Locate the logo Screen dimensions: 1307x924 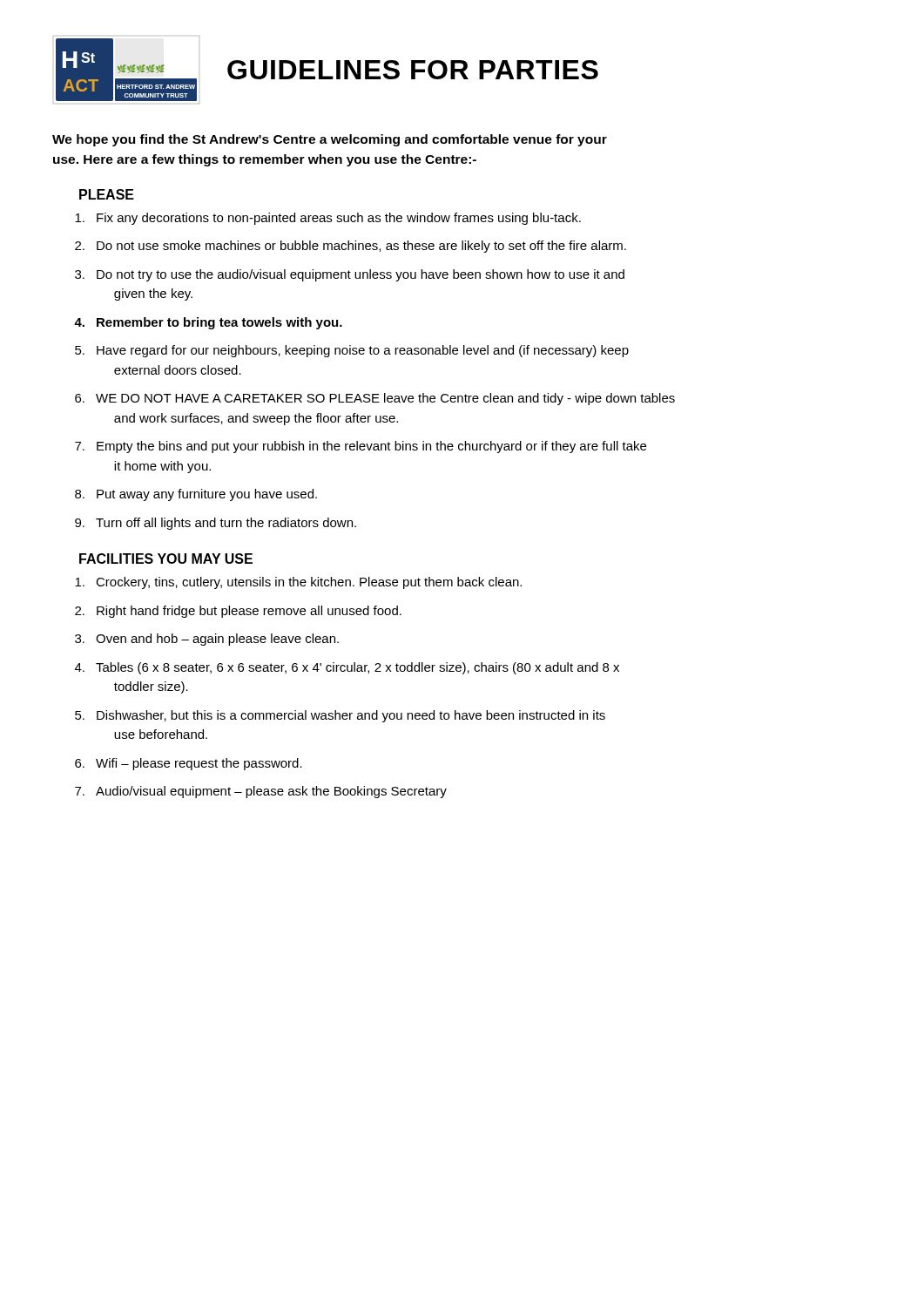pyautogui.click(x=126, y=70)
